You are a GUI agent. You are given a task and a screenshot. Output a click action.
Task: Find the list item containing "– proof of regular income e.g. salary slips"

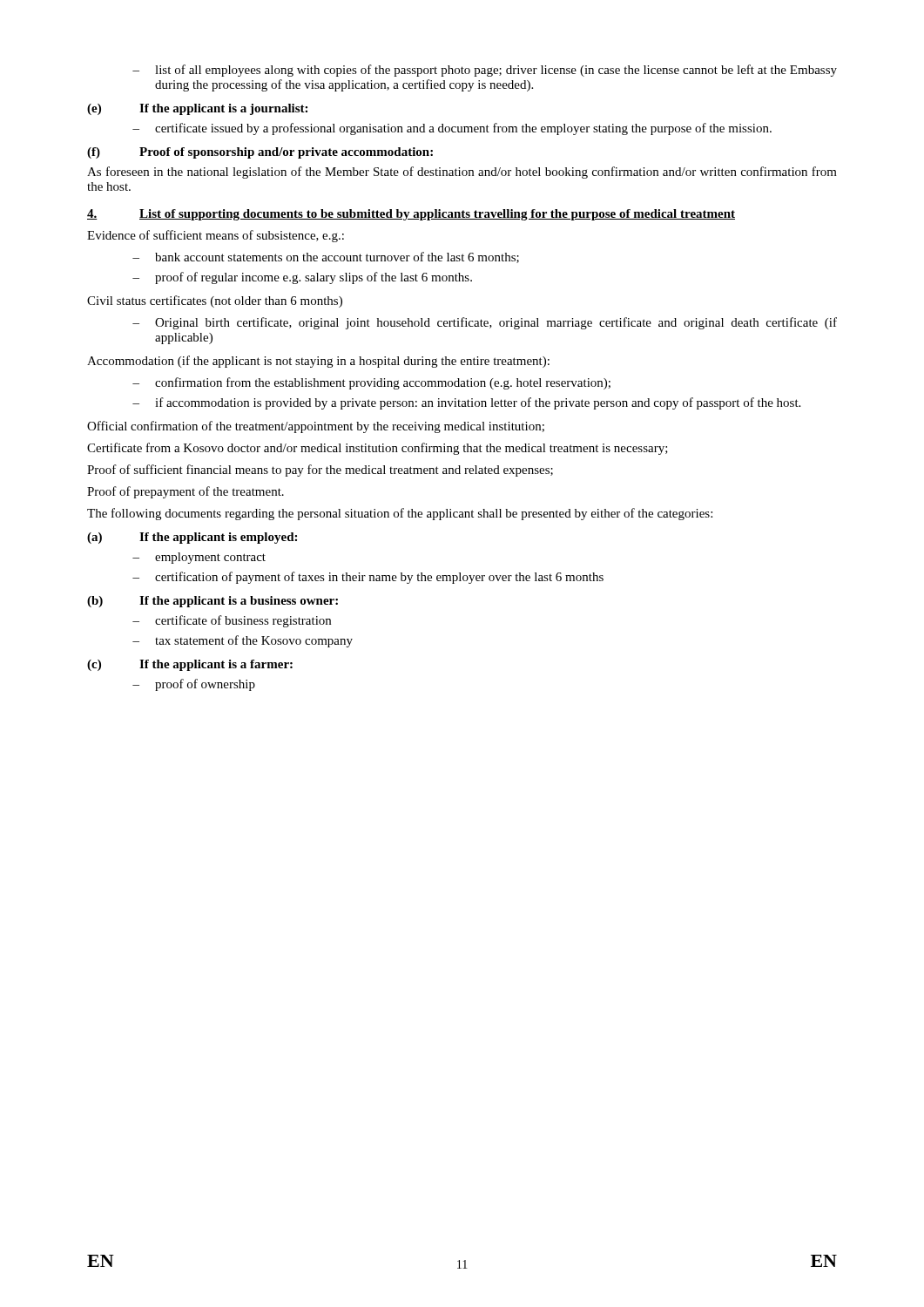462,278
